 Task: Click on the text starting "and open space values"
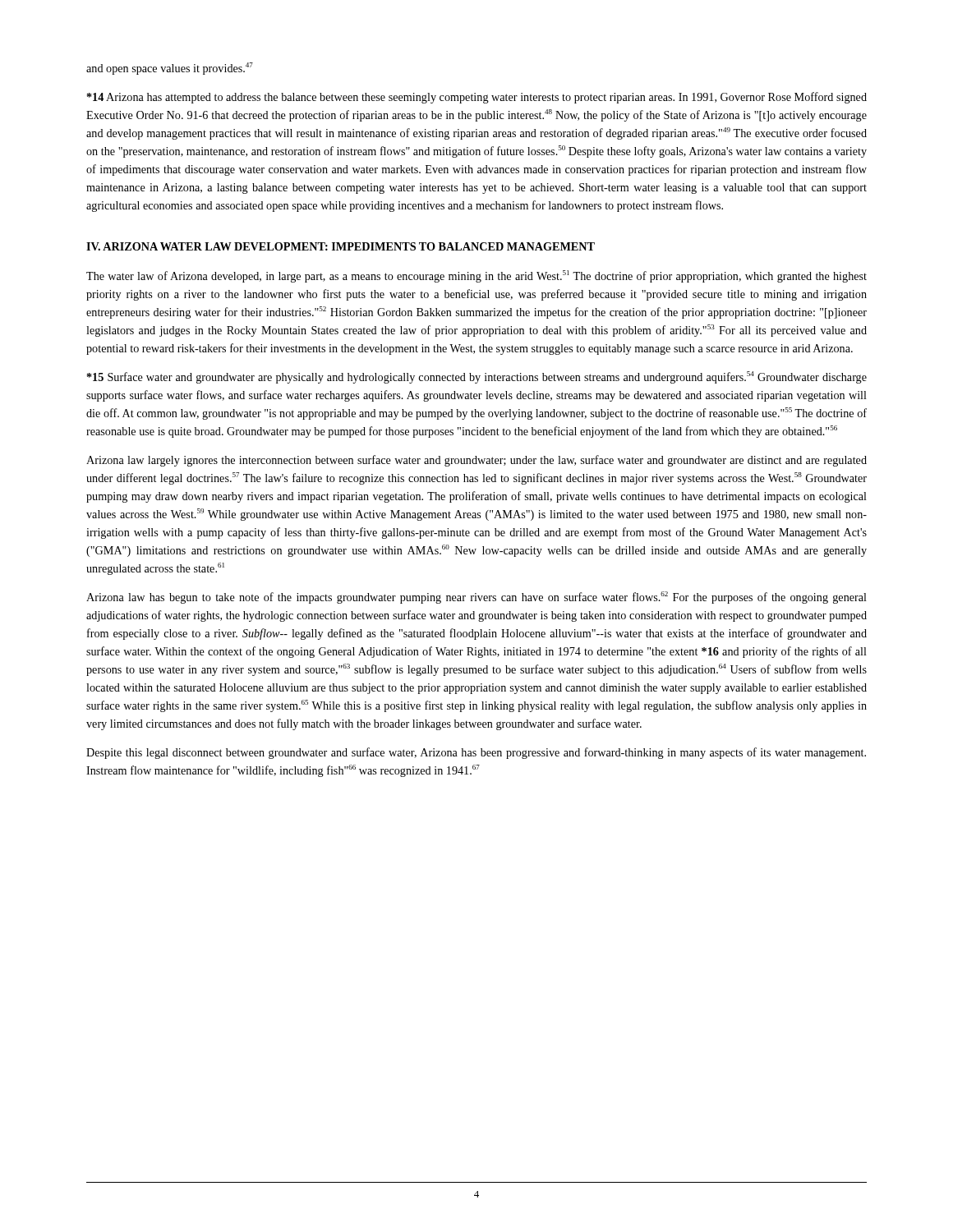click(x=170, y=69)
